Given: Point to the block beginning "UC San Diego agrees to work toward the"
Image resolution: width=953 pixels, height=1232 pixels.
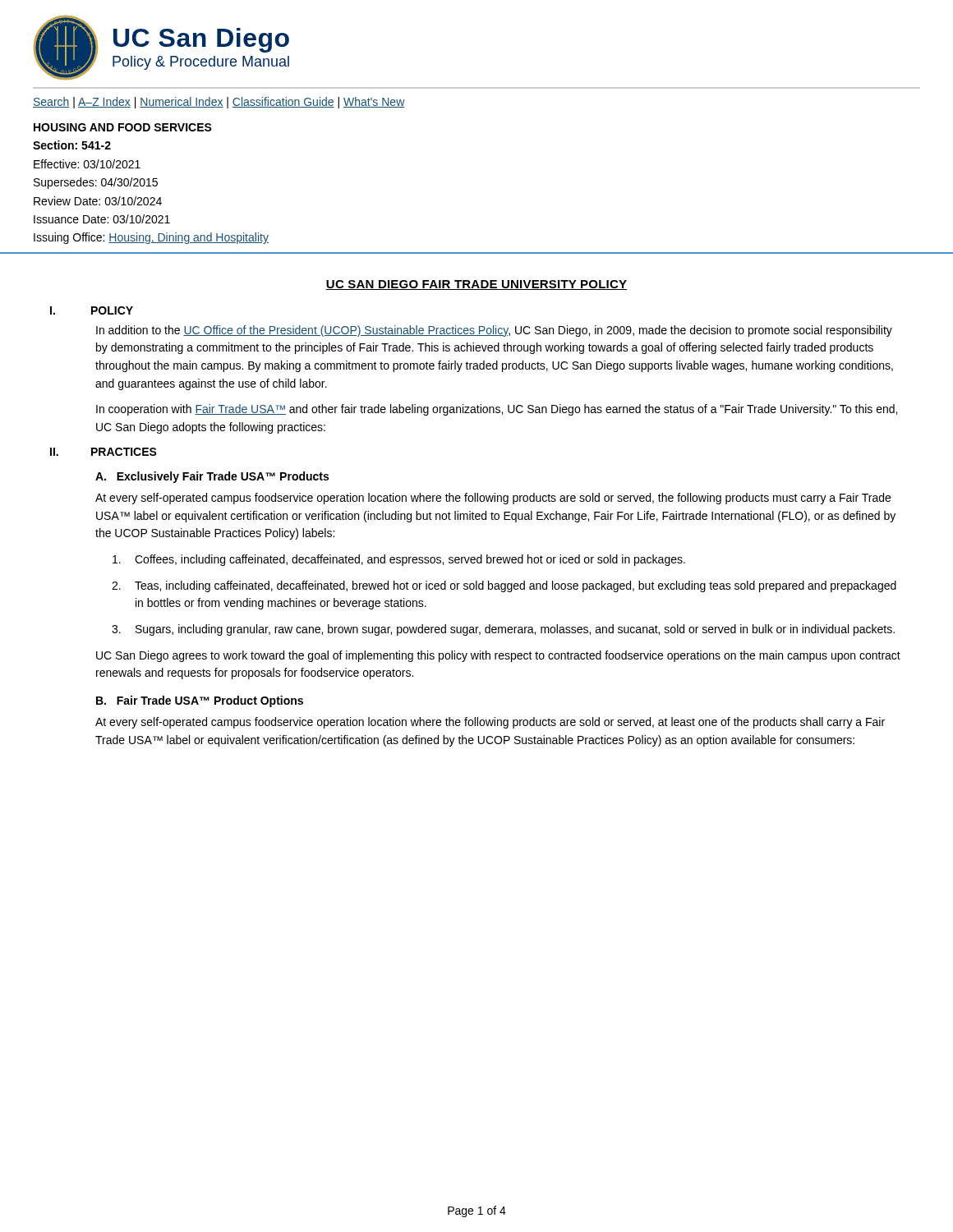Looking at the screenshot, I should (x=498, y=664).
